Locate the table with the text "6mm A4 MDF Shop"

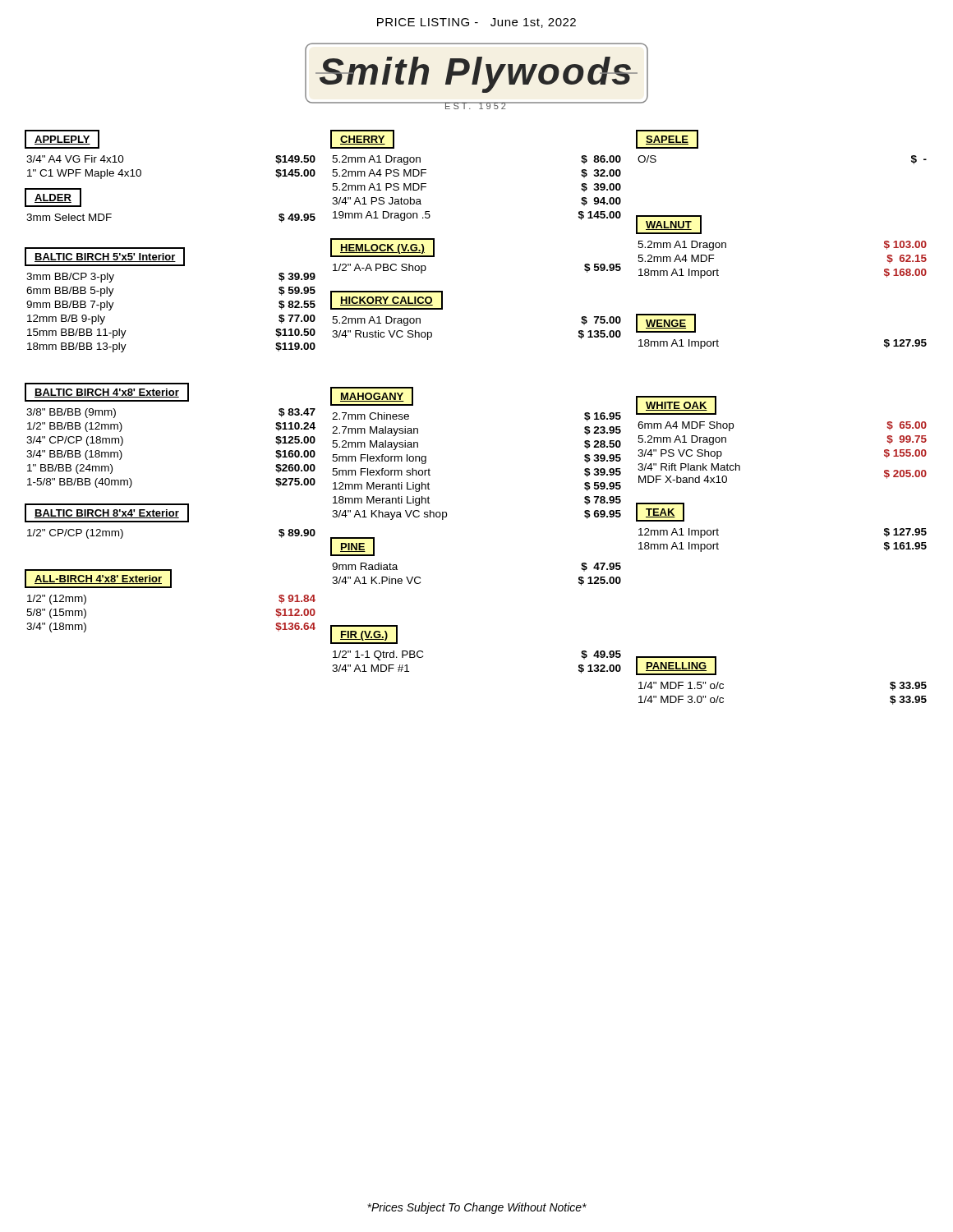[782, 452]
